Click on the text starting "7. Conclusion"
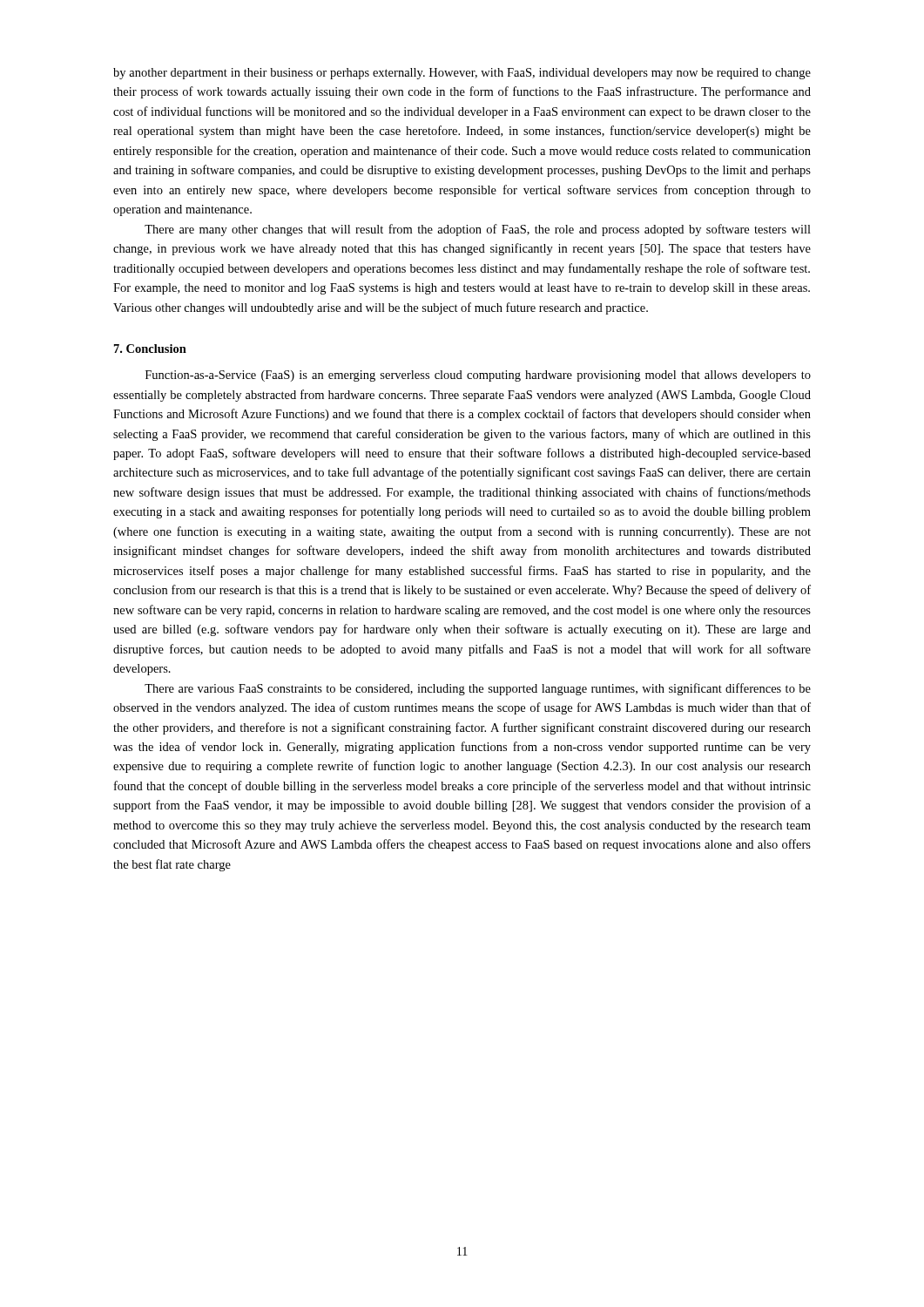This screenshot has width=924, height=1307. [150, 349]
